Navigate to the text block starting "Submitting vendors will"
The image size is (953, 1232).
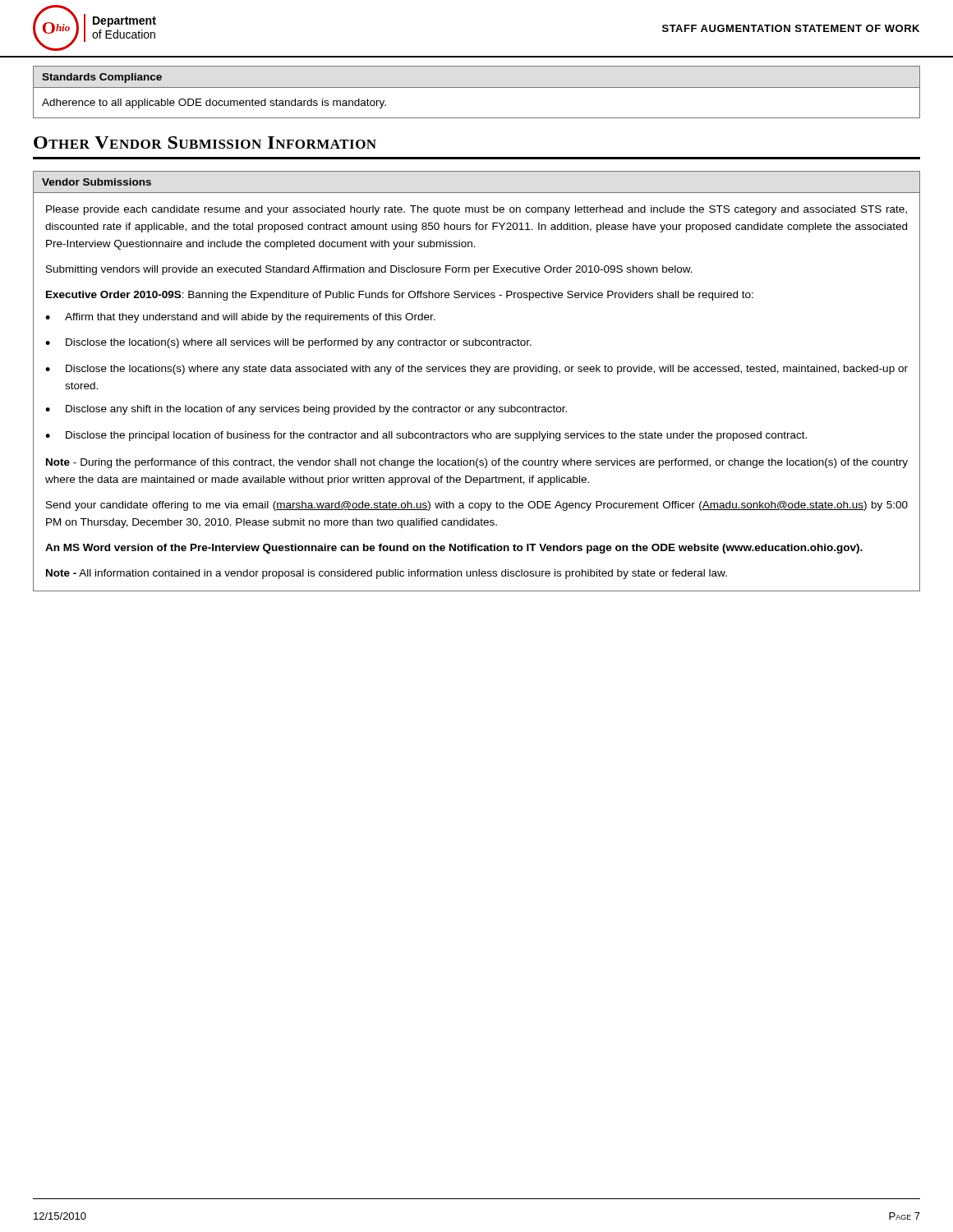tap(369, 269)
